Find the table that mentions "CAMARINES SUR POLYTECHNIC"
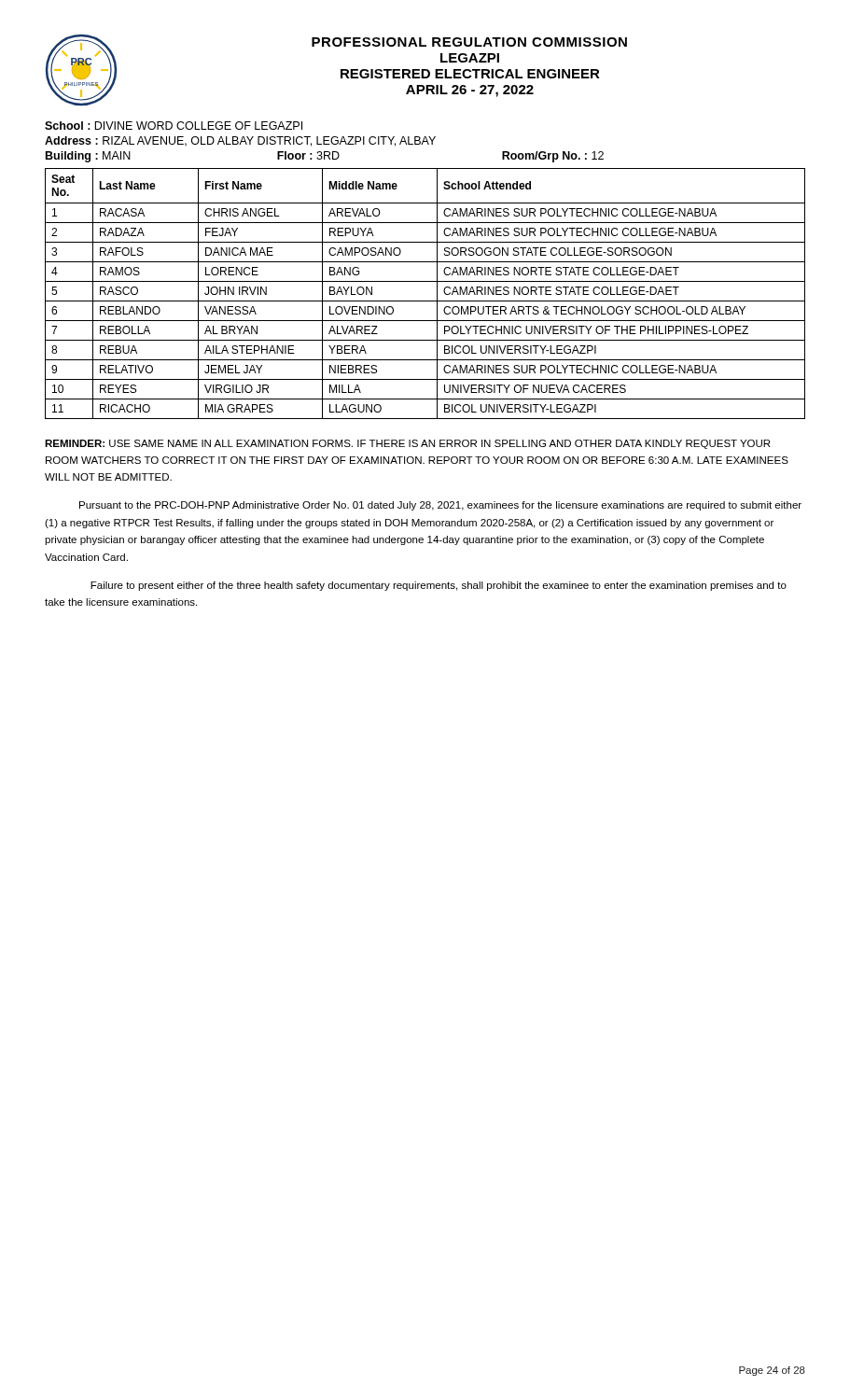The height and width of the screenshot is (1400, 850). point(425,294)
